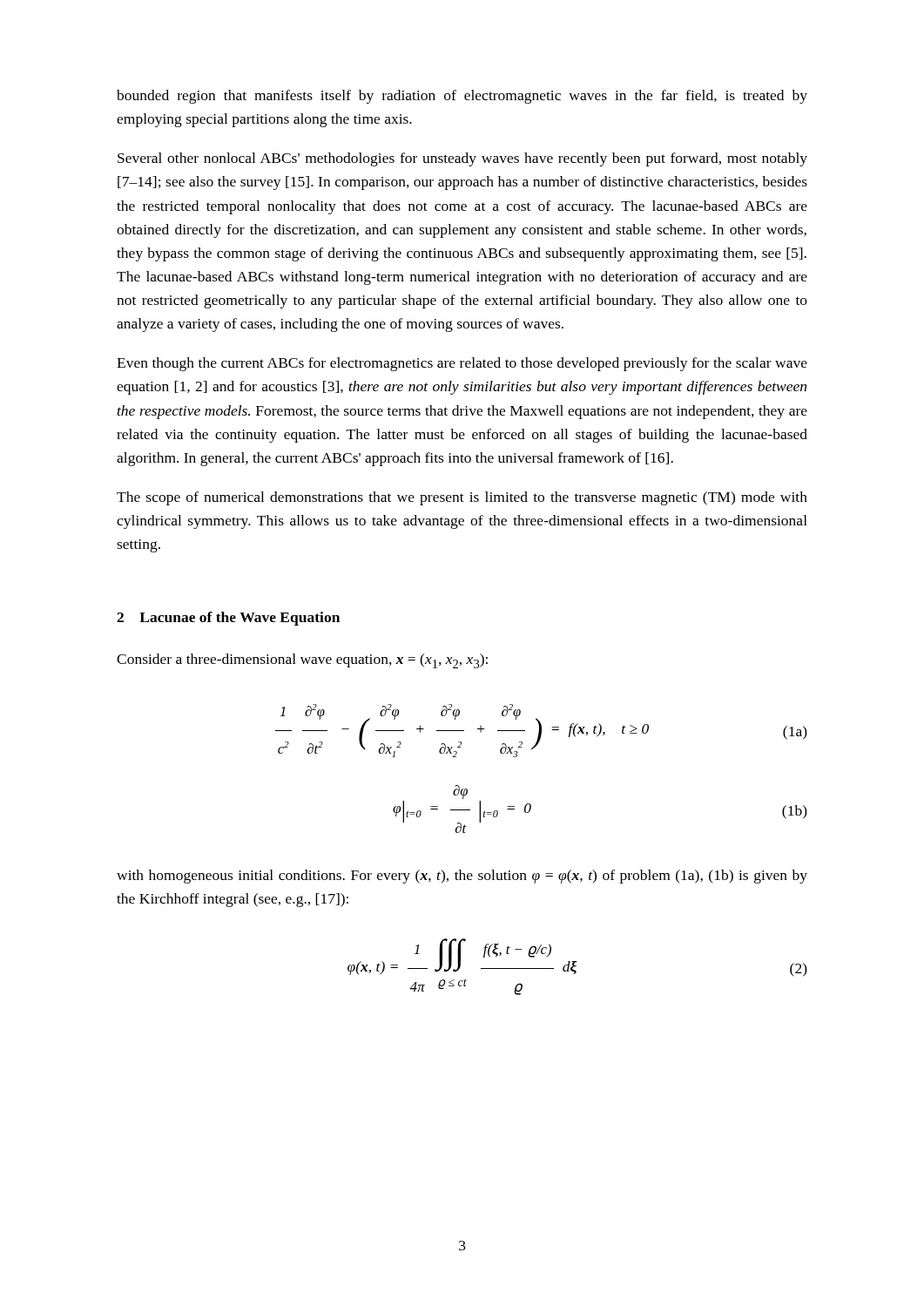Find the element starting "Several other nonlocal ABCs' methodologies for"
This screenshot has height=1307, width=924.
pyautogui.click(x=462, y=241)
